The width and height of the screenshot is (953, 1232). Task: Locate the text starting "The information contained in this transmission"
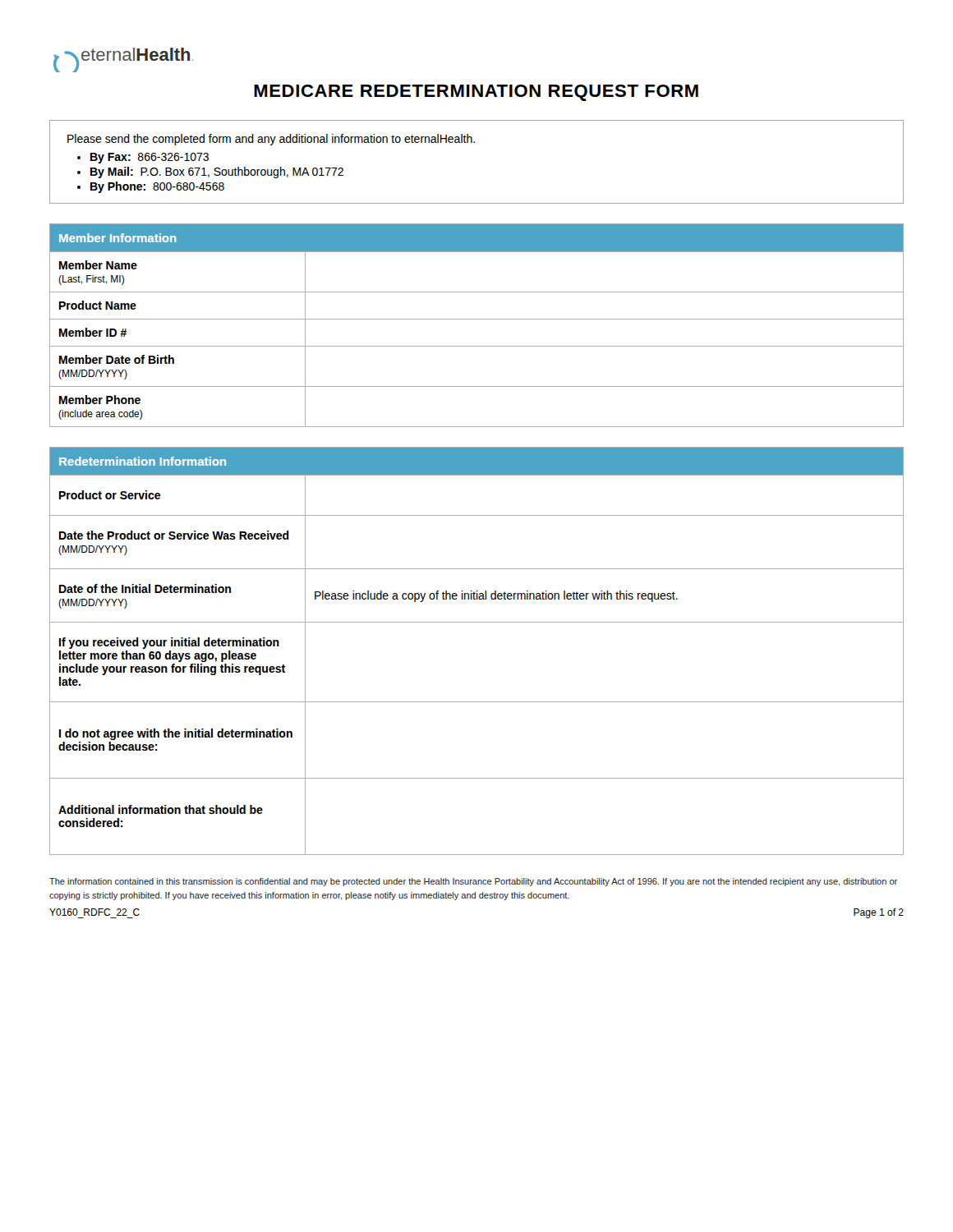click(473, 888)
